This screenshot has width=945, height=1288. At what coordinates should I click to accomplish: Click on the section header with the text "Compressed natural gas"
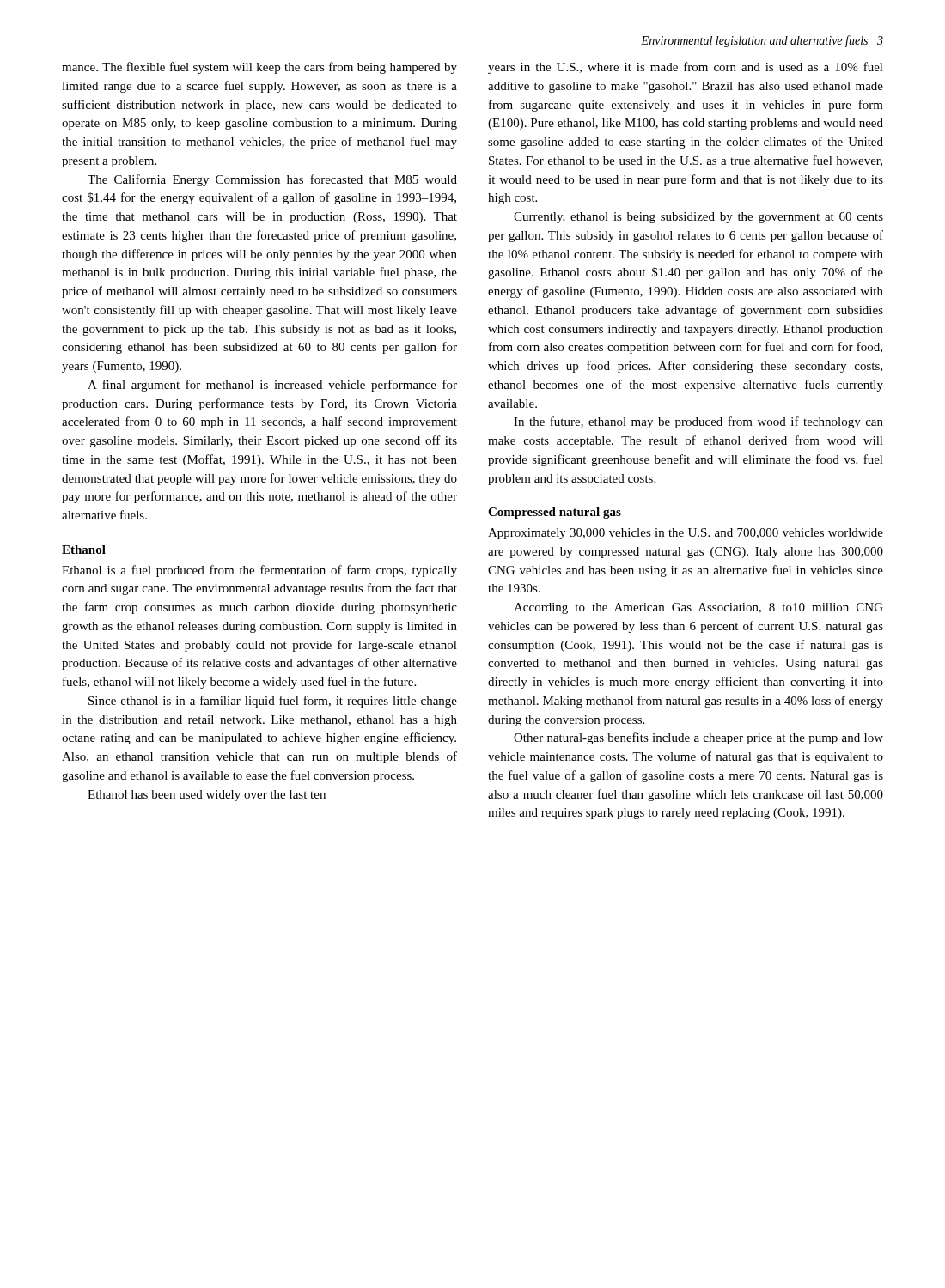pyautogui.click(x=555, y=513)
